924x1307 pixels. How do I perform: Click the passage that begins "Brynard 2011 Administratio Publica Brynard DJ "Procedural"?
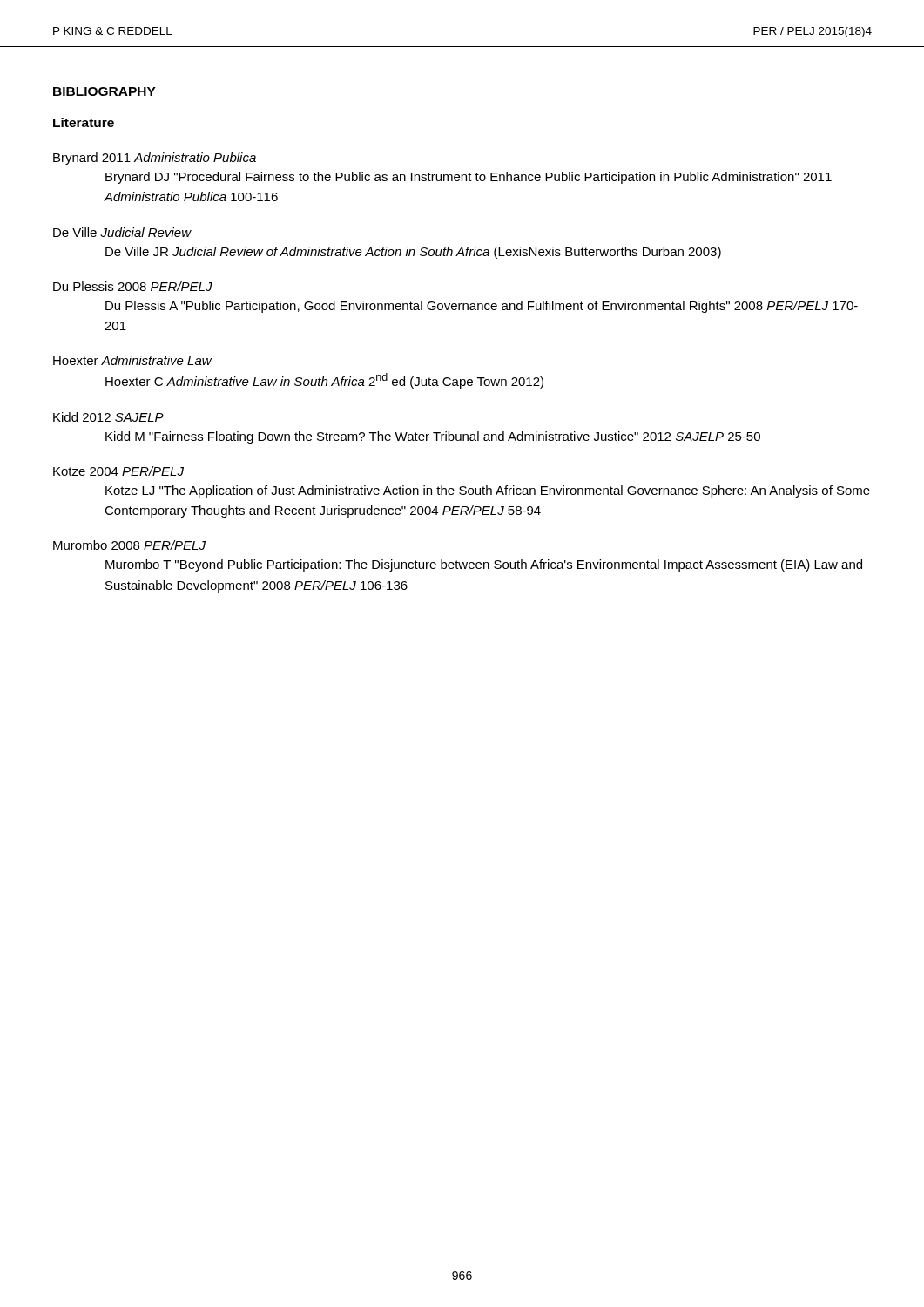pos(462,178)
